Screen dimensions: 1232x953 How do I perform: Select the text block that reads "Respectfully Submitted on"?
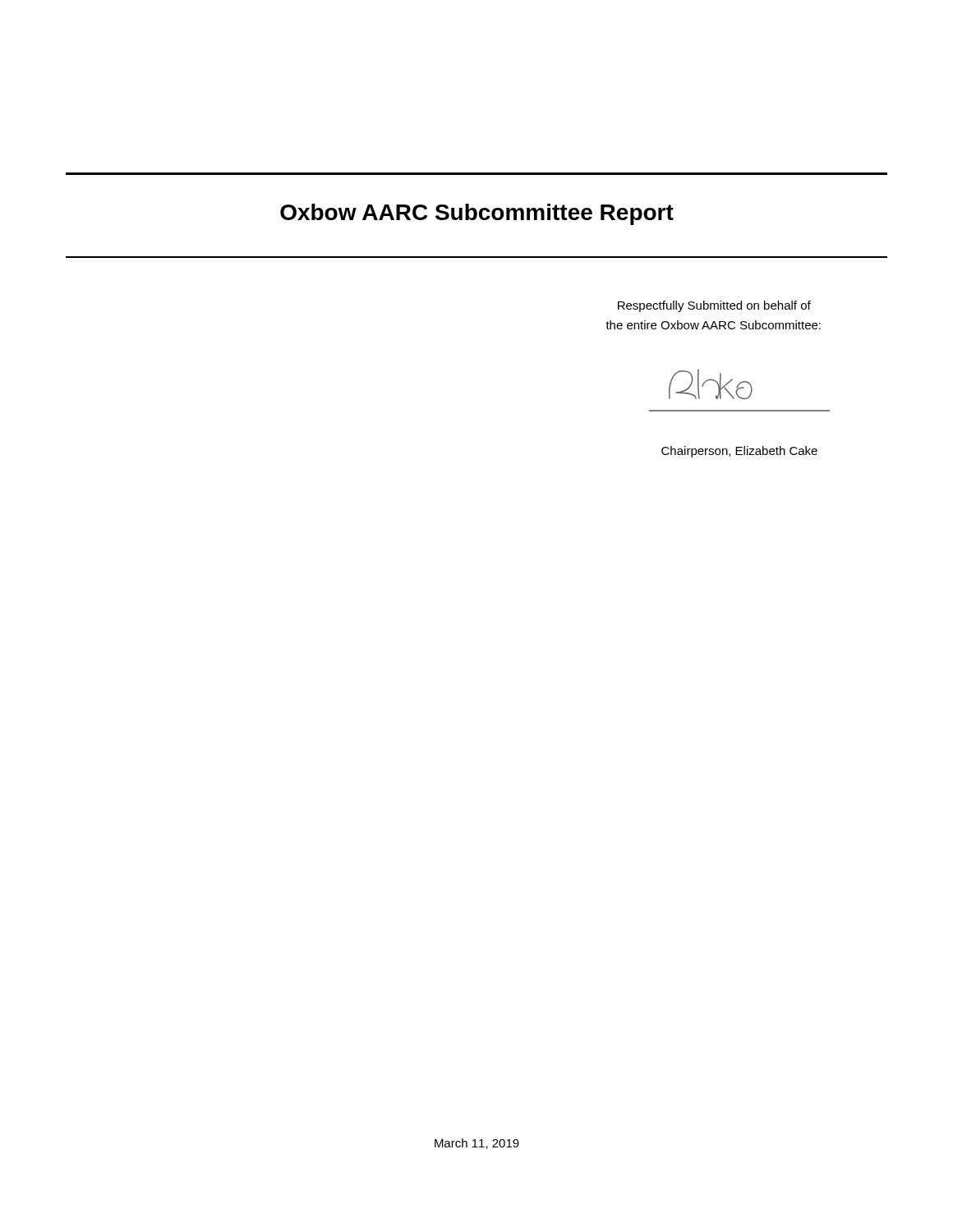coord(714,315)
